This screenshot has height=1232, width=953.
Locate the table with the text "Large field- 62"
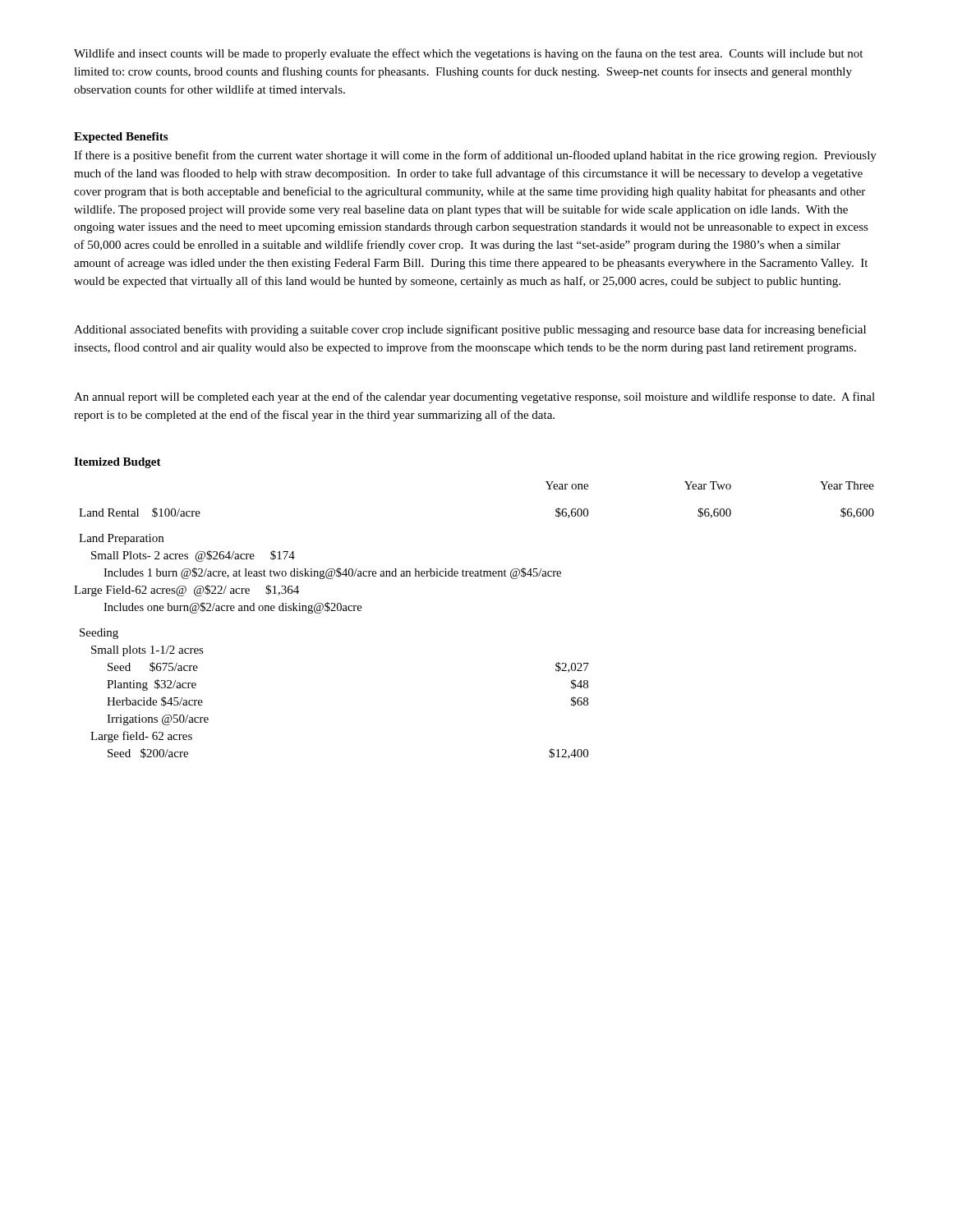(x=476, y=620)
